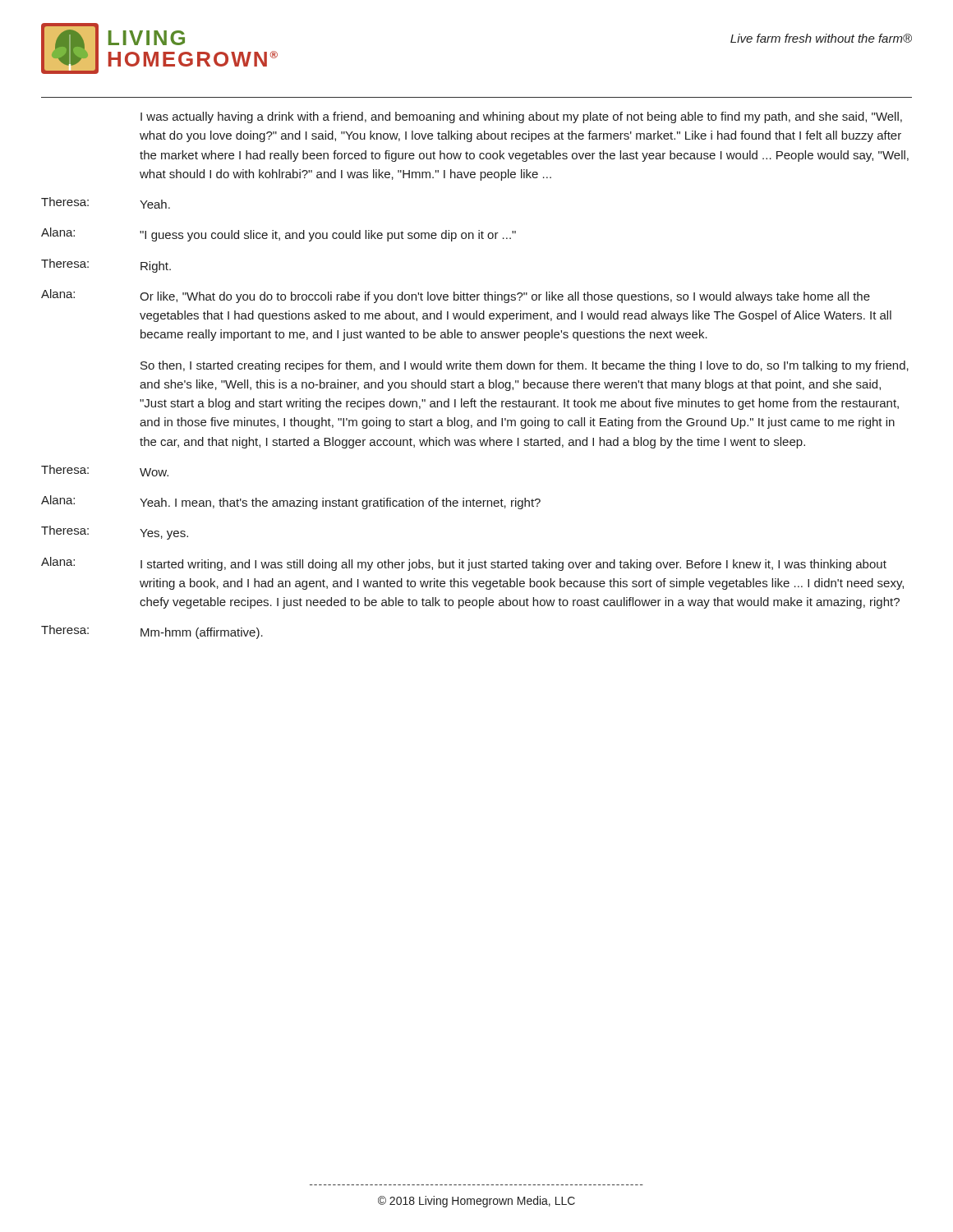Click where it says "Theresa: Mm-hmm (affirmative)."
Image resolution: width=953 pixels, height=1232 pixels.
[152, 632]
